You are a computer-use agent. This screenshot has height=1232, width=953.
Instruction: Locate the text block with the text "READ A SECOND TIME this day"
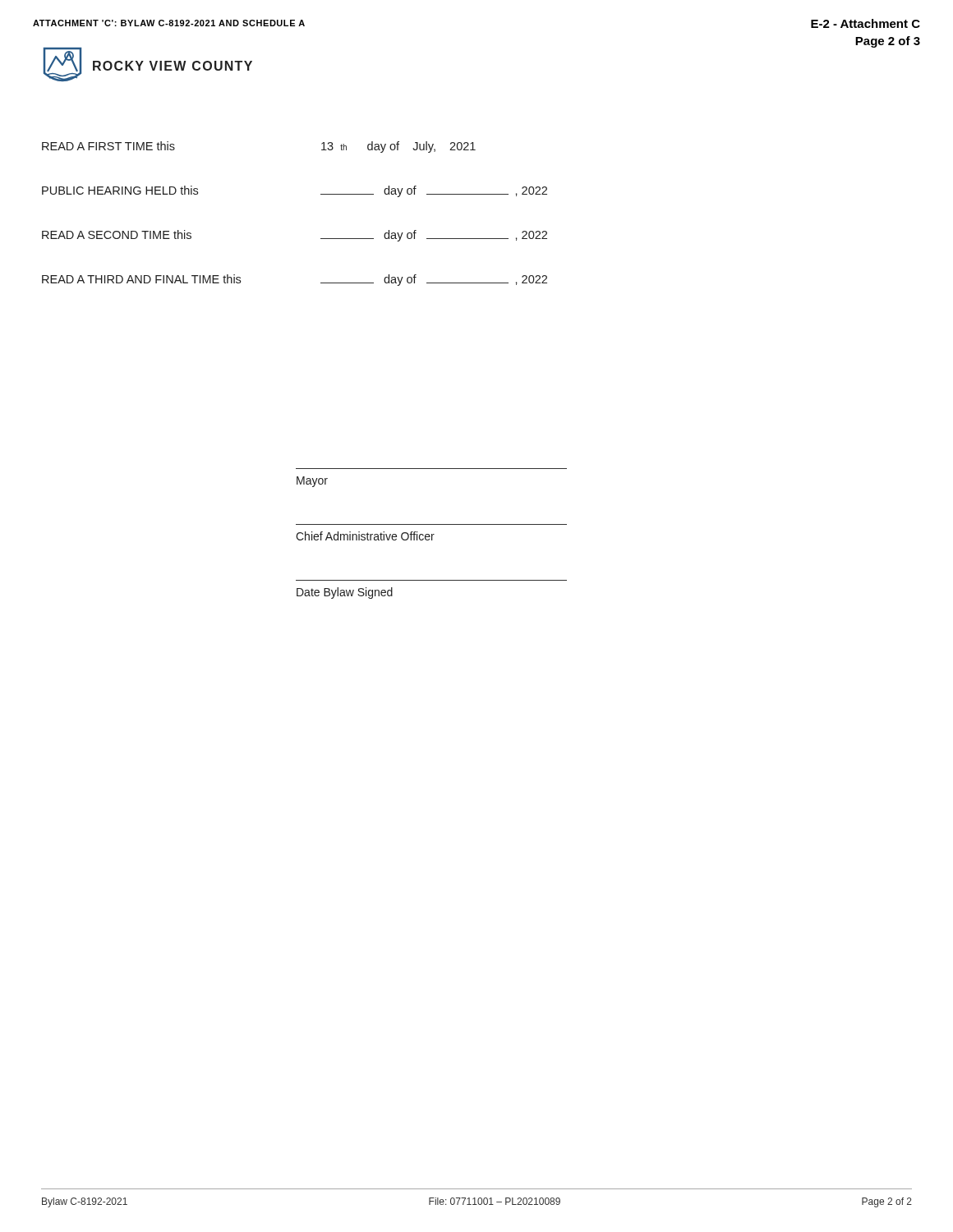tap(119, 237)
